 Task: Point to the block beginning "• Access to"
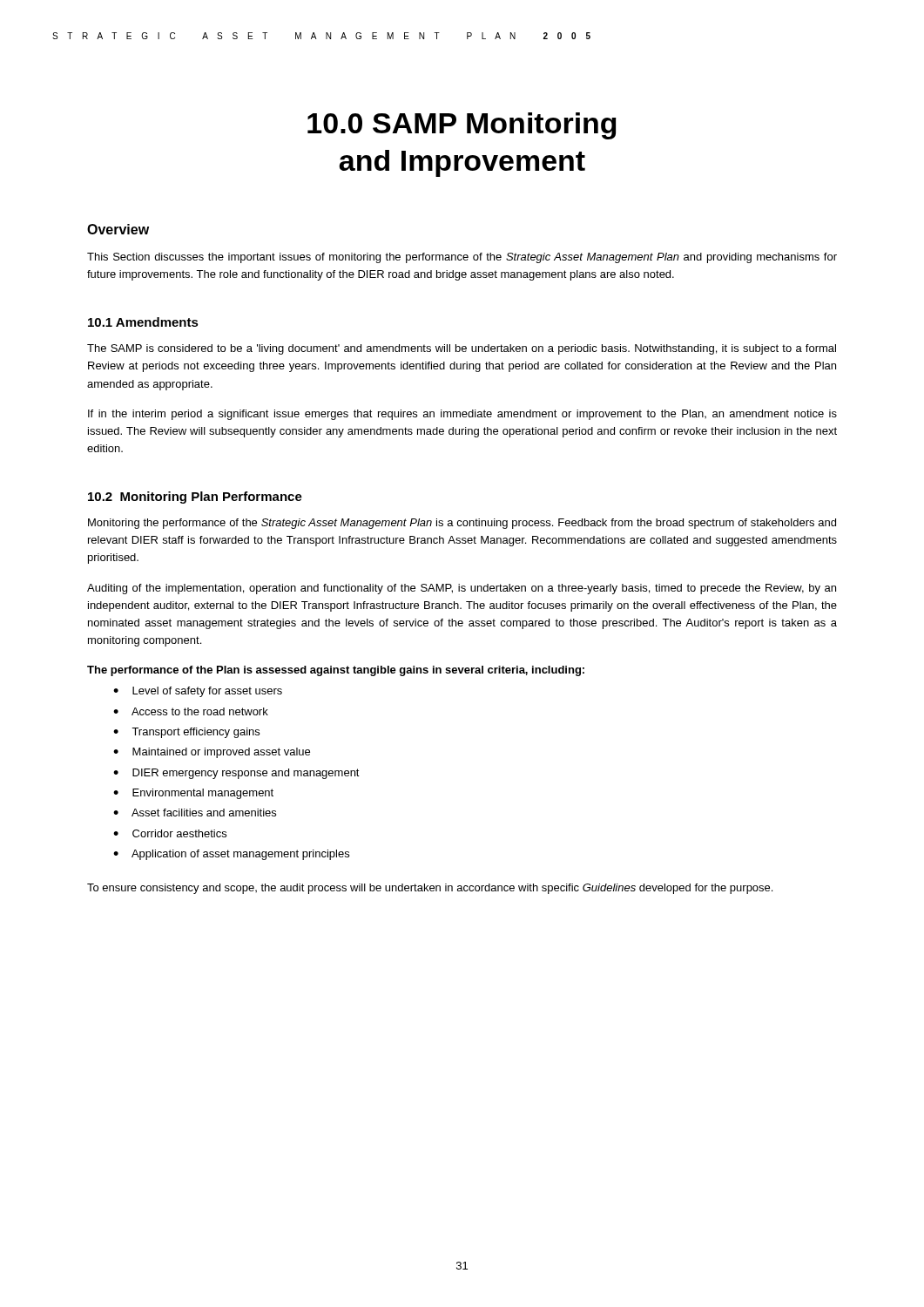pyautogui.click(x=191, y=712)
